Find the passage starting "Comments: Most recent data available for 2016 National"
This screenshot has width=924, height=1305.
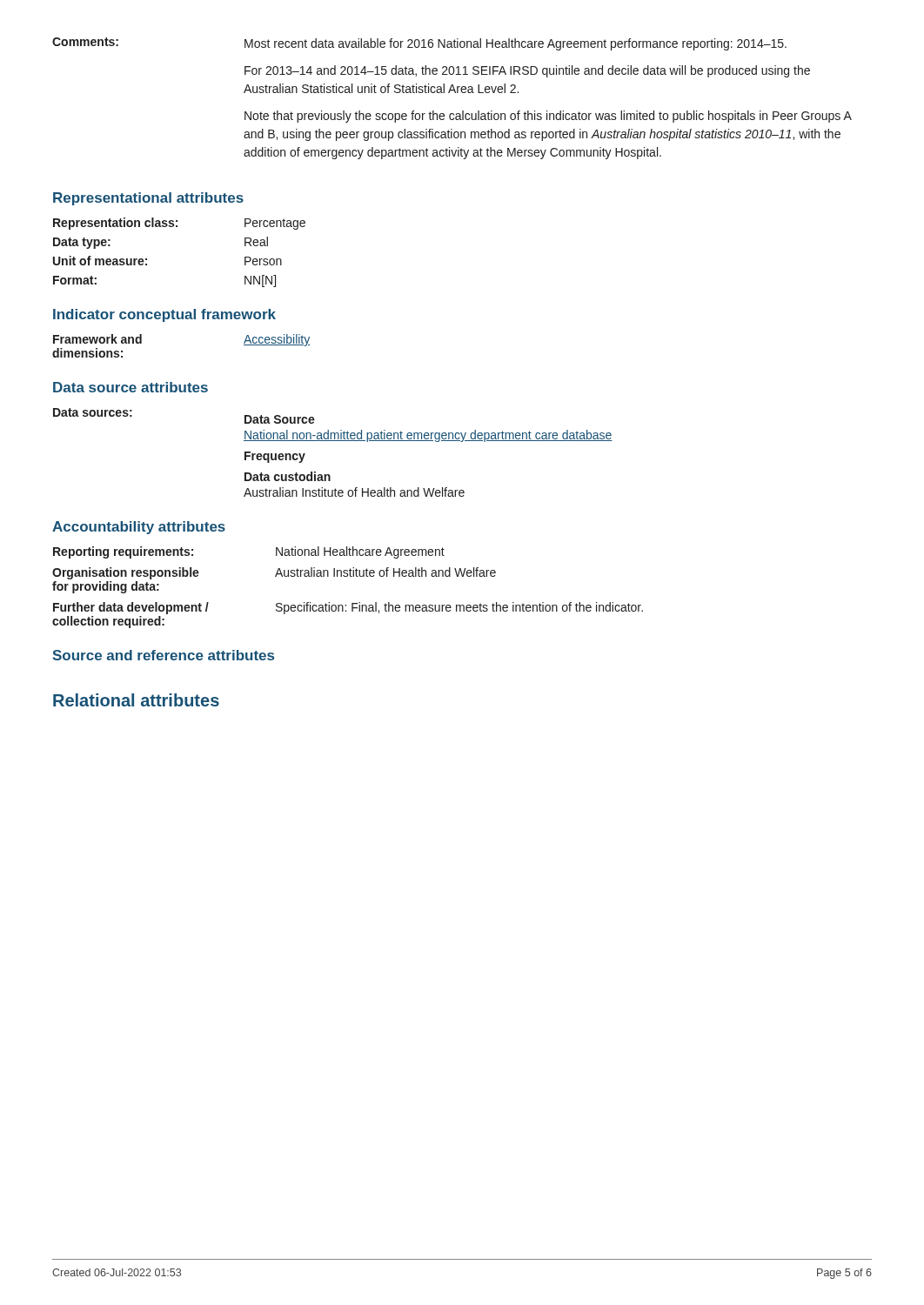pos(453,103)
